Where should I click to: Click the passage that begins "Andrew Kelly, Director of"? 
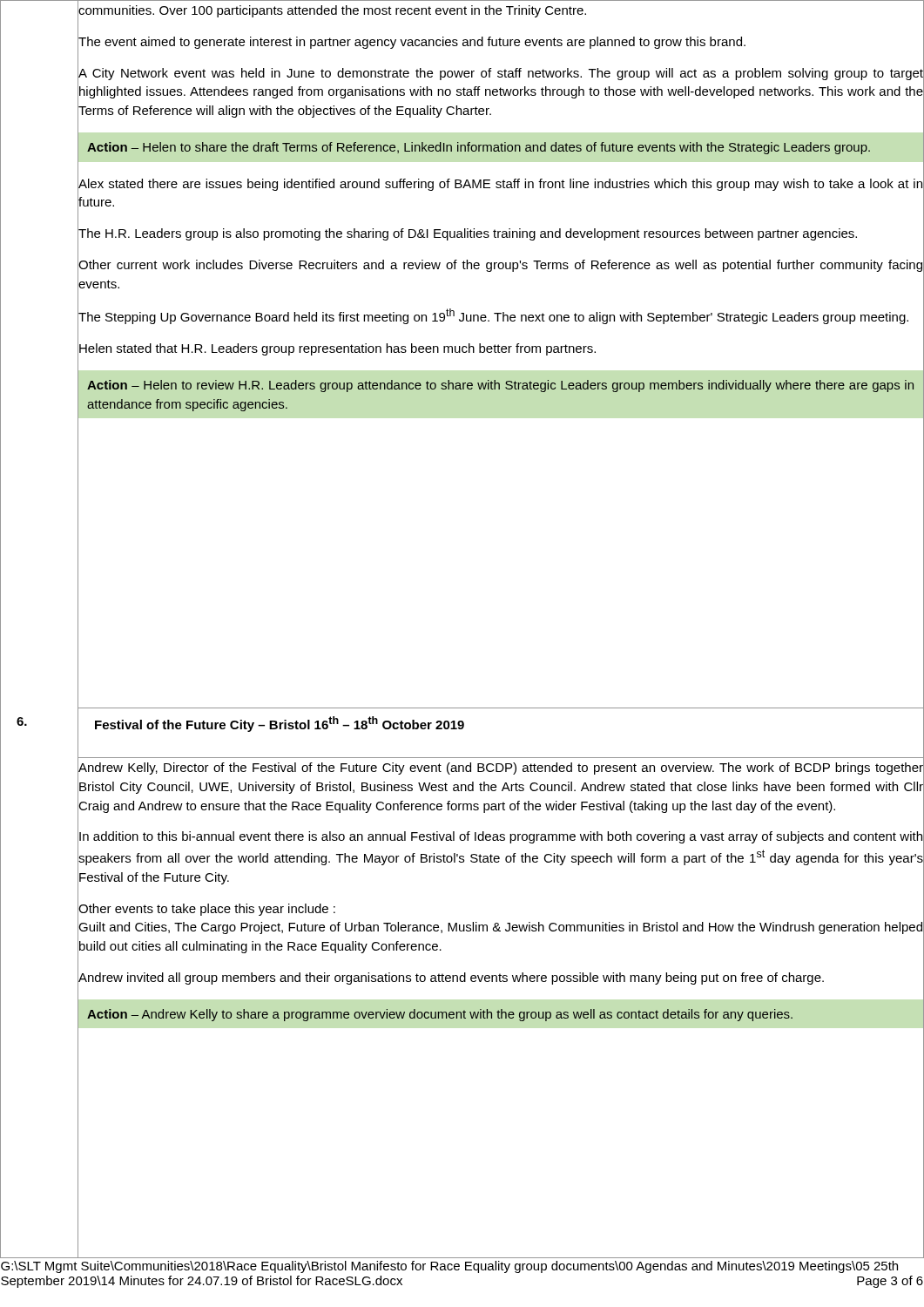(501, 786)
